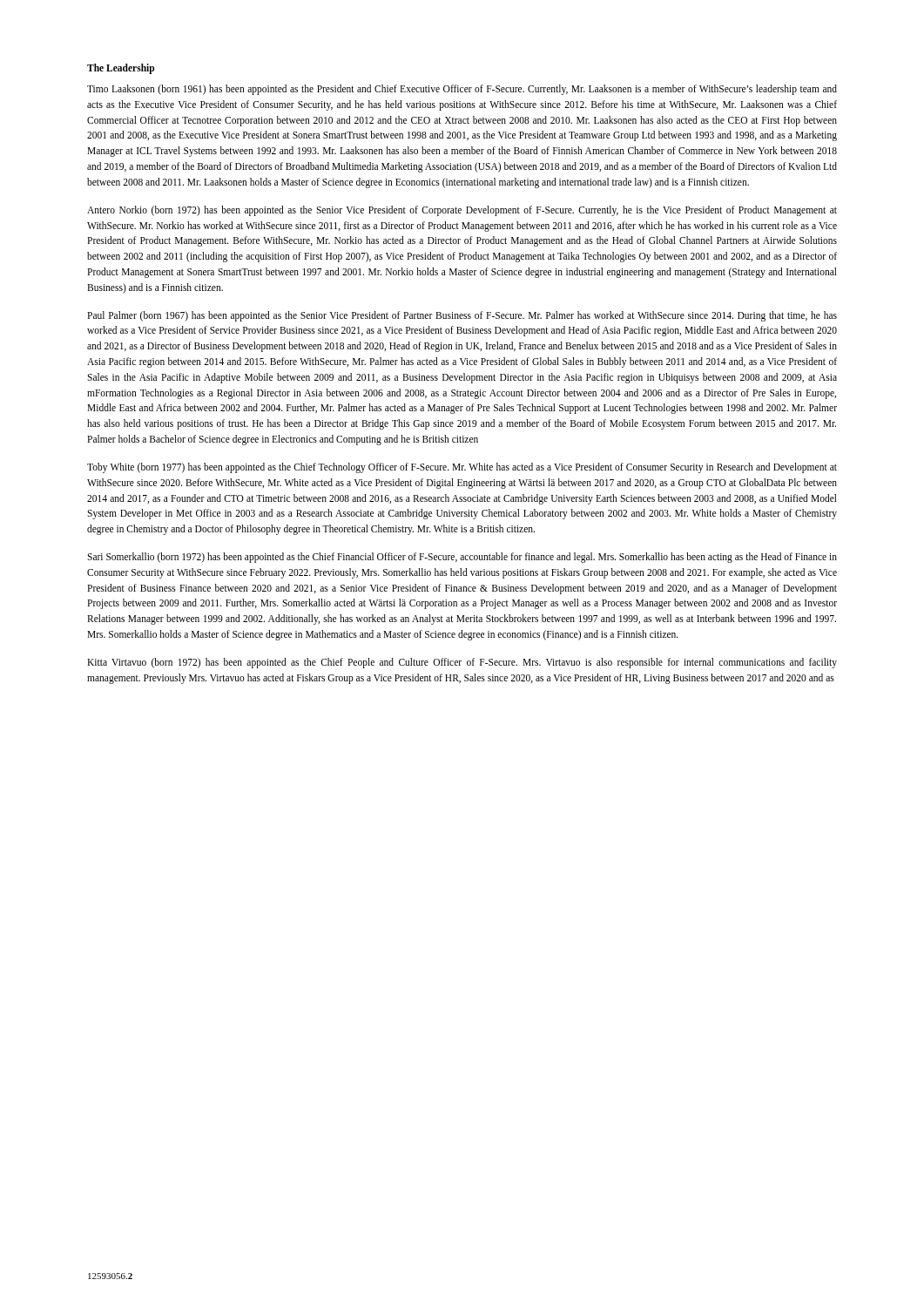
Task: Select the text block containing "Paul Palmer (born 1967) has been"
Action: coord(462,377)
